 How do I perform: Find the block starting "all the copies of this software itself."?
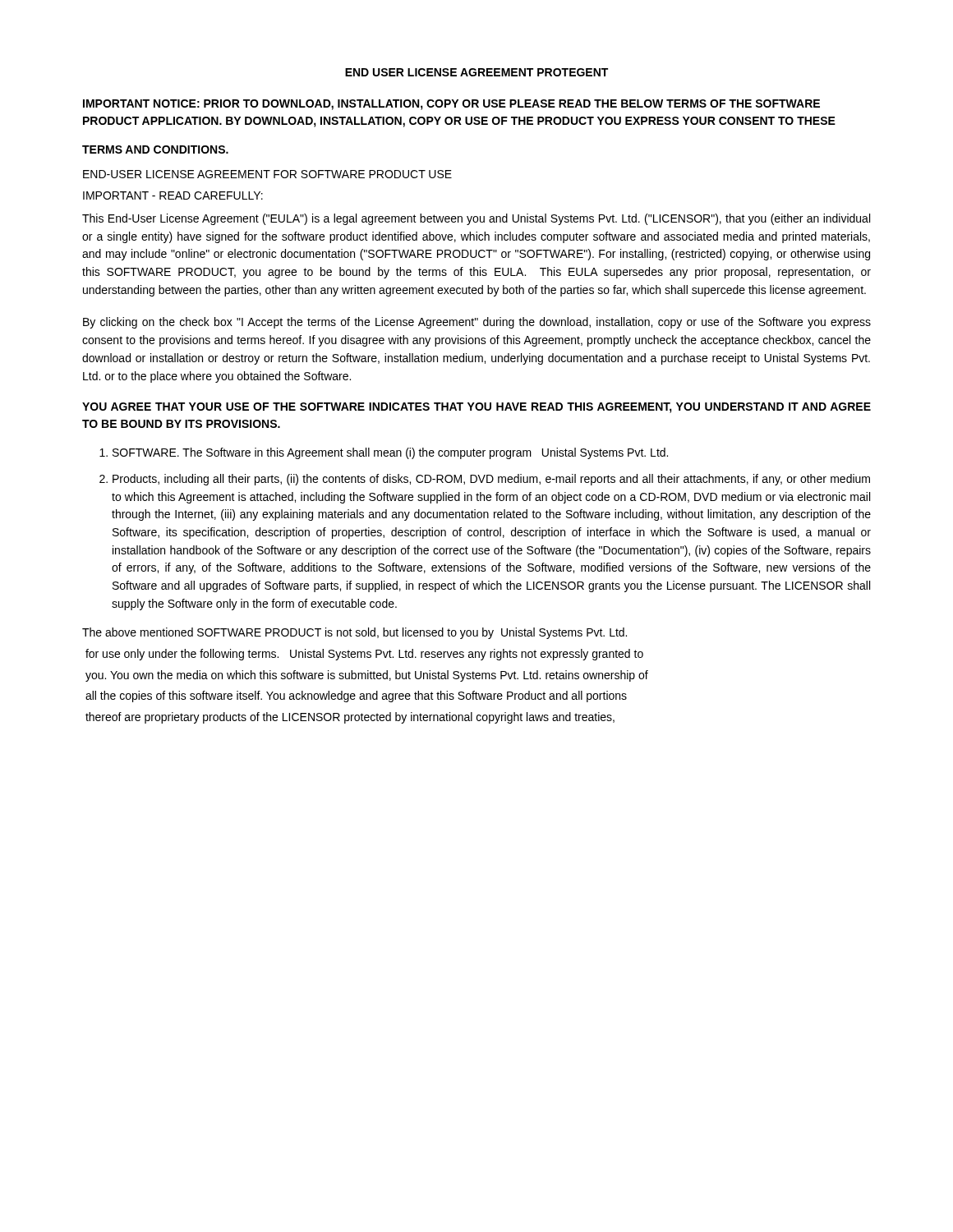click(355, 696)
